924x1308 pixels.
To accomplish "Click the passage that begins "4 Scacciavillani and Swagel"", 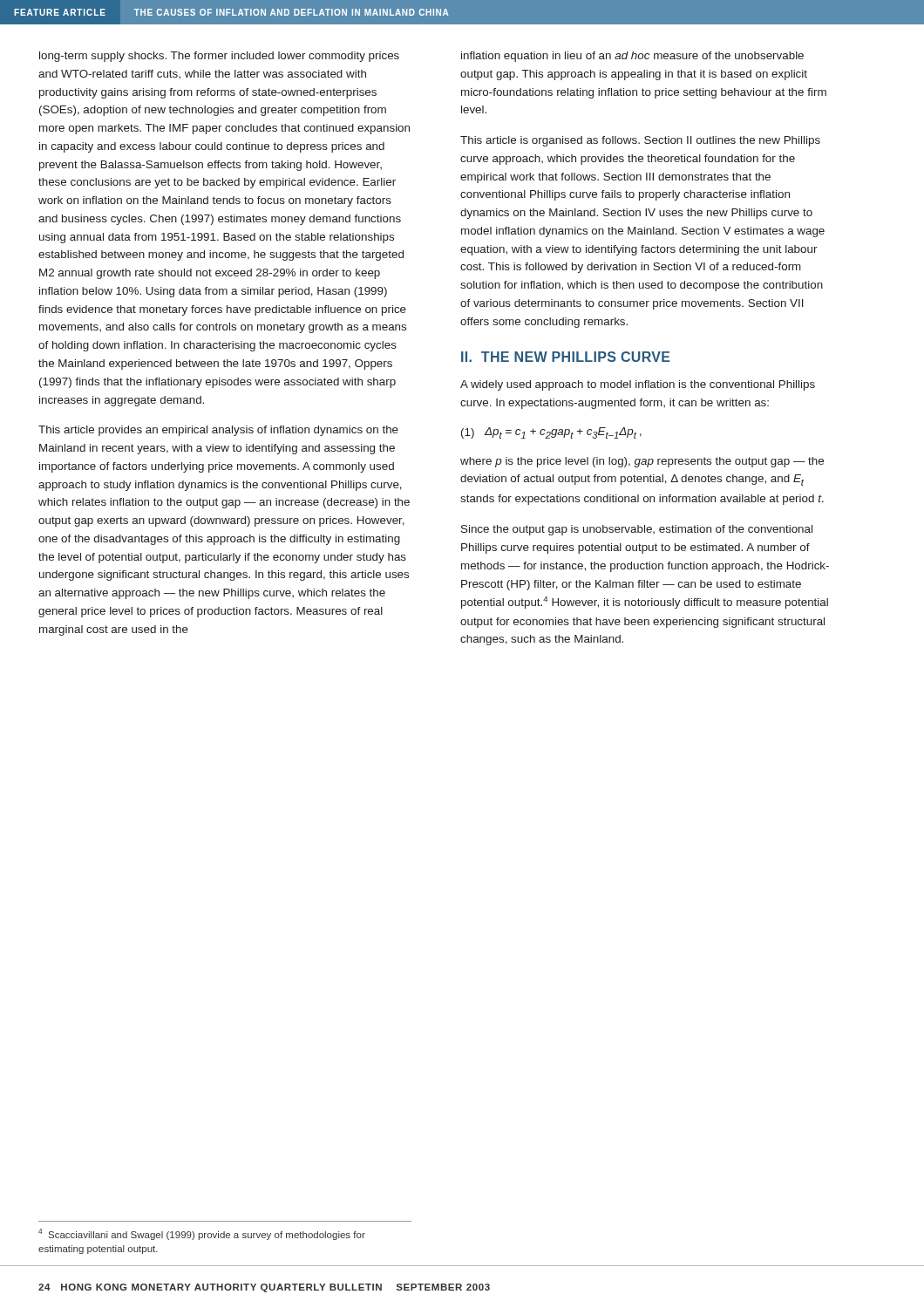I will (x=202, y=1241).
